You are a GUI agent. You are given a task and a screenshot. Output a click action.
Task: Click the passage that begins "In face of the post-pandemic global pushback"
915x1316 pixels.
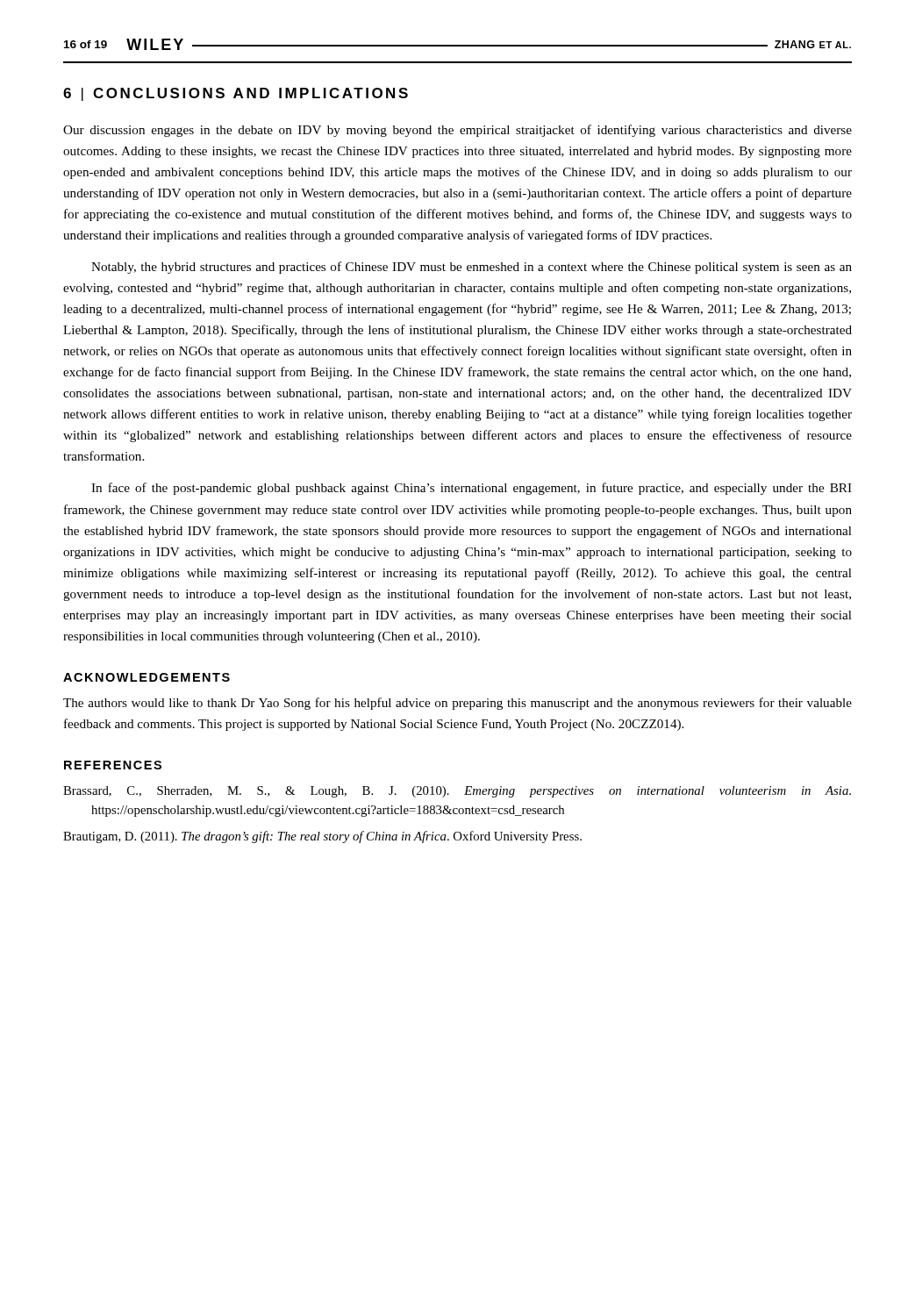458,562
